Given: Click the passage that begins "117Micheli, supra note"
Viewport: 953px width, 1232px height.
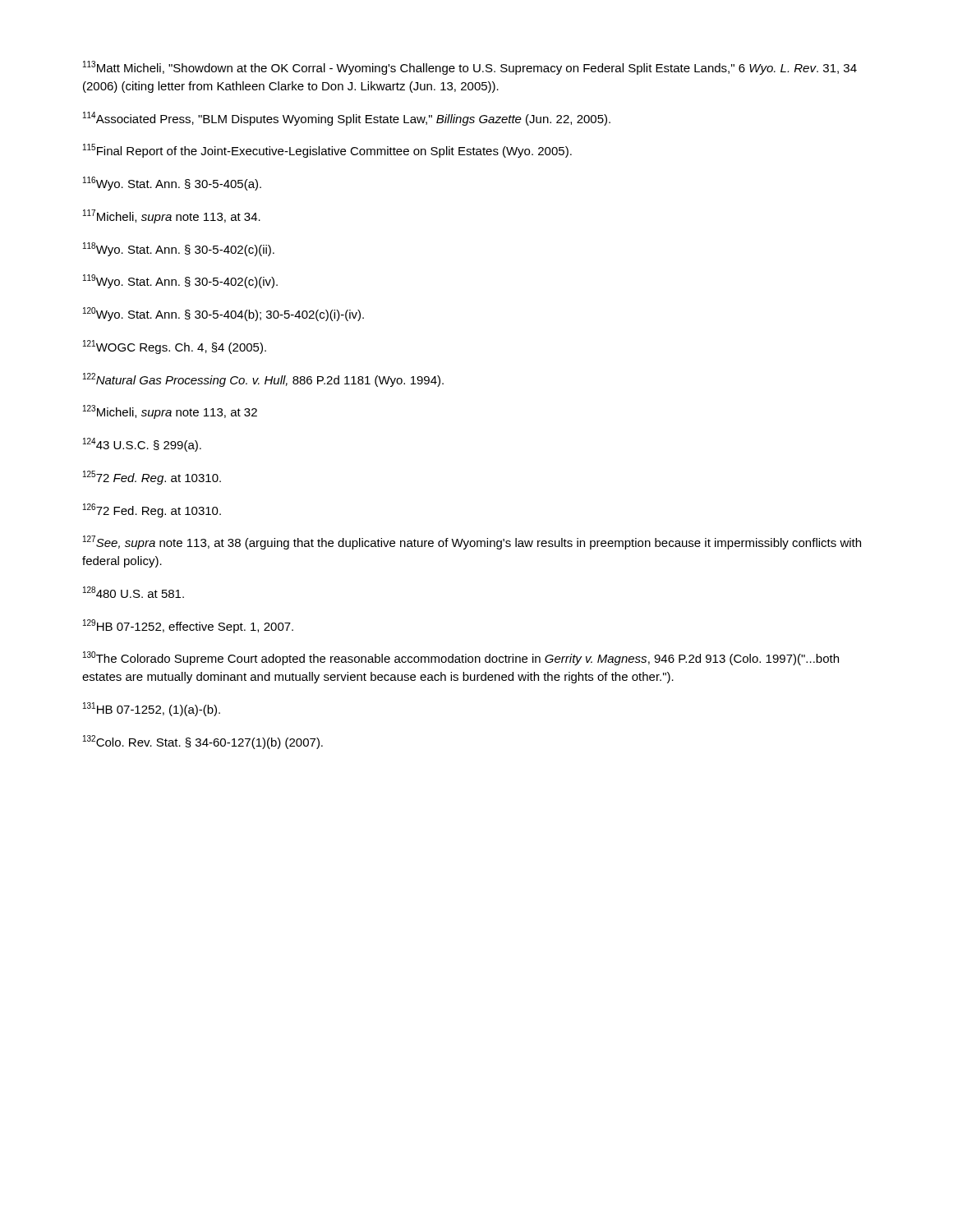Looking at the screenshot, I should (x=172, y=216).
